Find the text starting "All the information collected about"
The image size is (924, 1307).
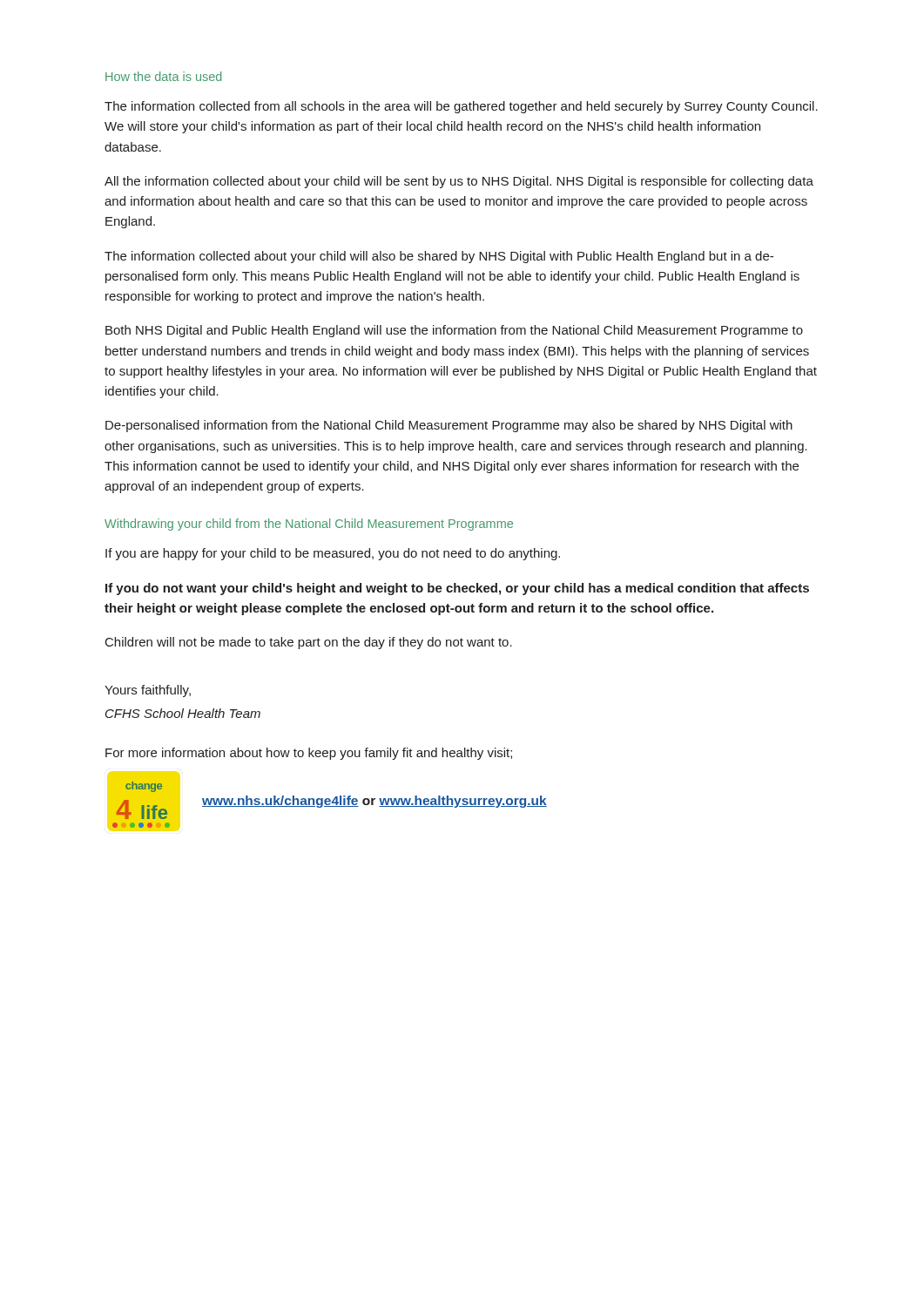[459, 201]
